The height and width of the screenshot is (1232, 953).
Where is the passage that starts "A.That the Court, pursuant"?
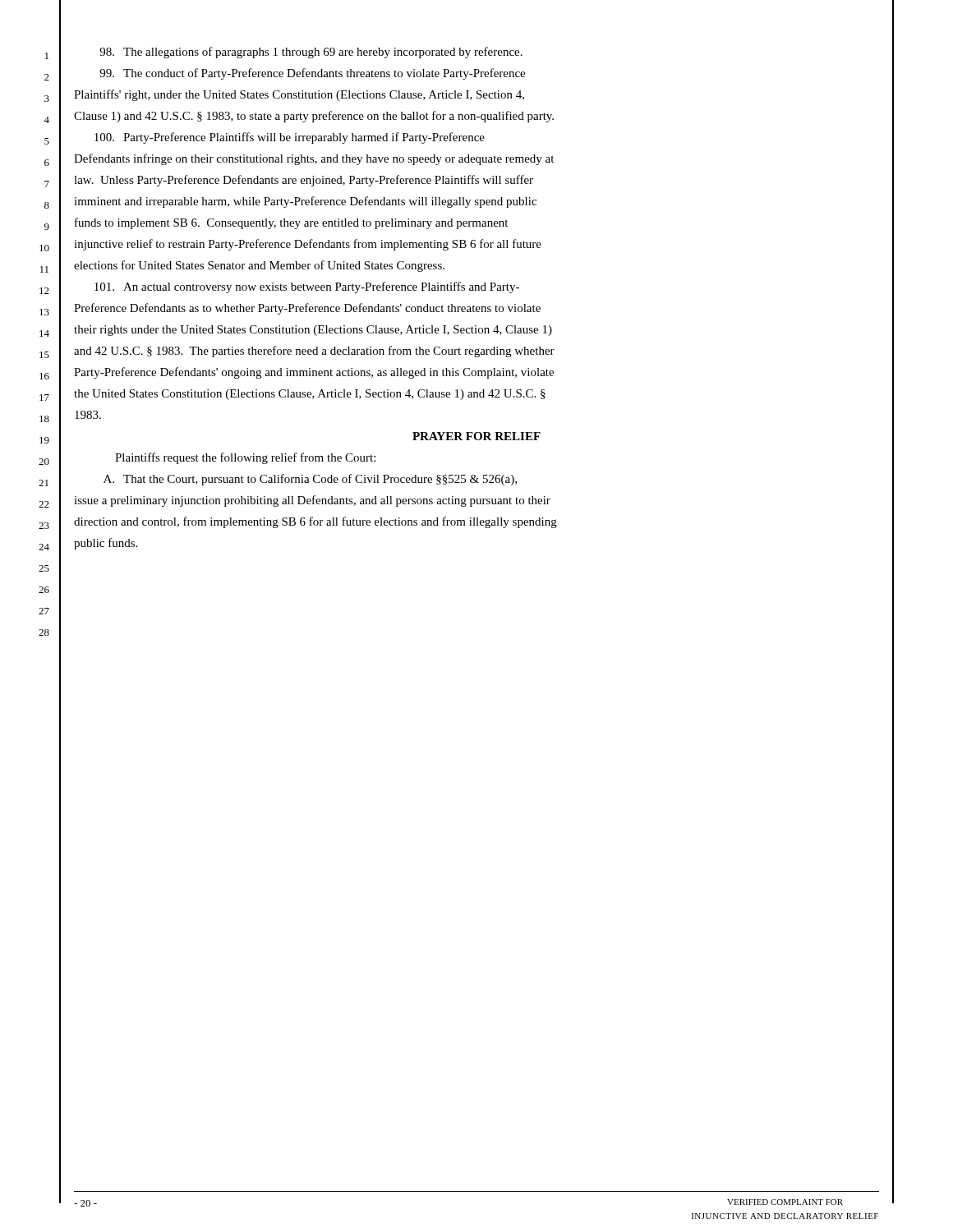point(476,511)
